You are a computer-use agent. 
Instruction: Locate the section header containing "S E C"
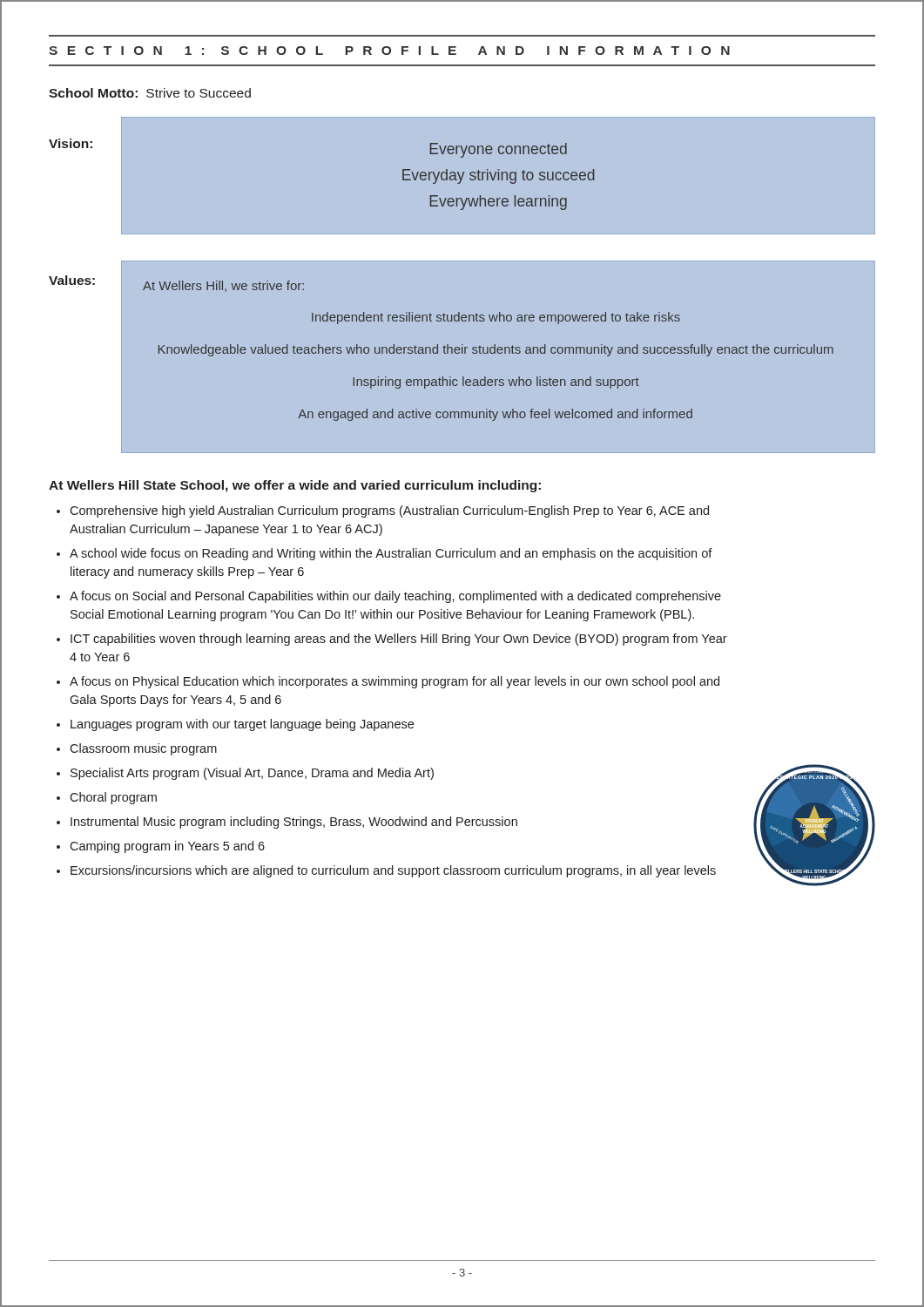(x=391, y=50)
